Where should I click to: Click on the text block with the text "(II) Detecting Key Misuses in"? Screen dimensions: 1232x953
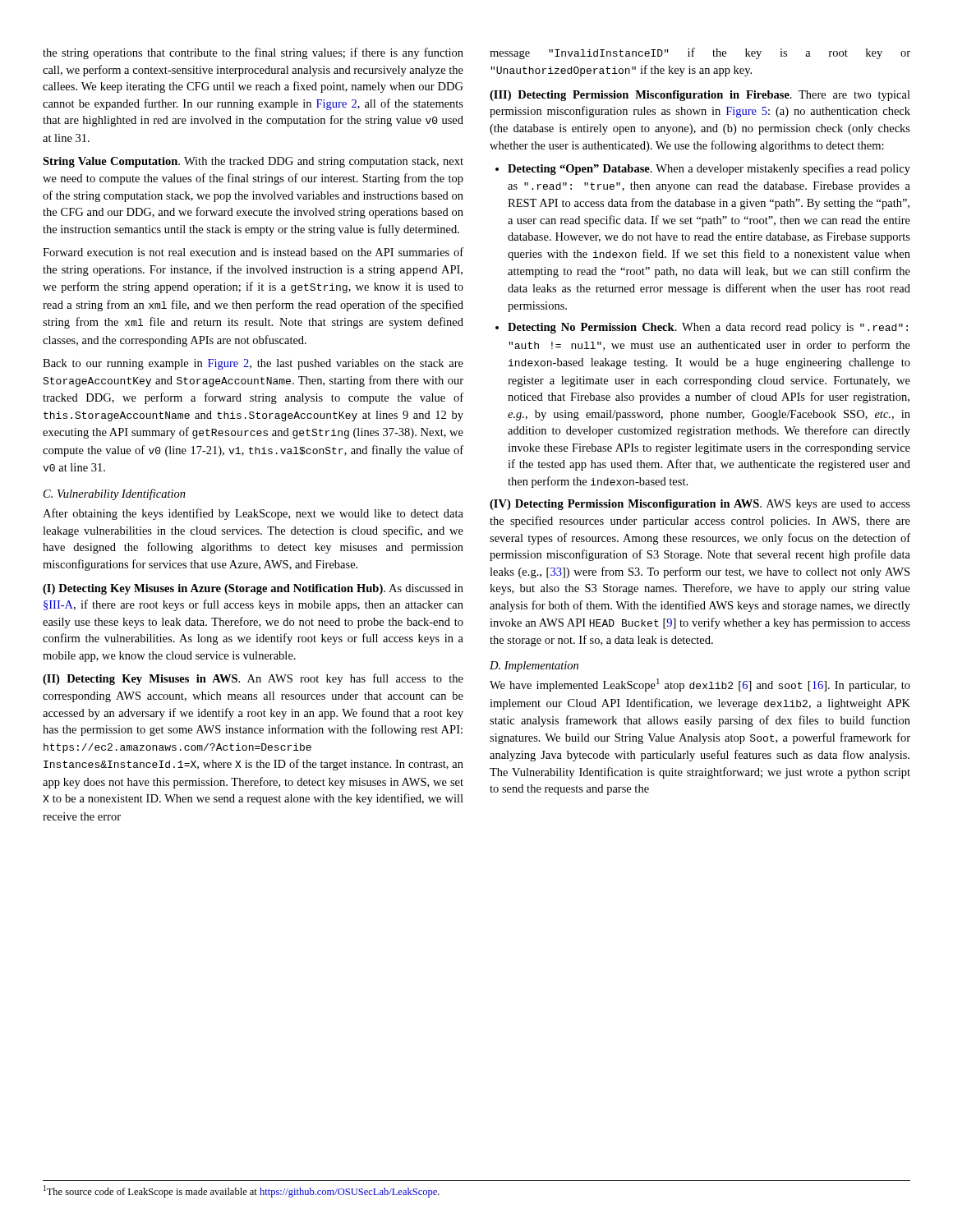[253, 748]
